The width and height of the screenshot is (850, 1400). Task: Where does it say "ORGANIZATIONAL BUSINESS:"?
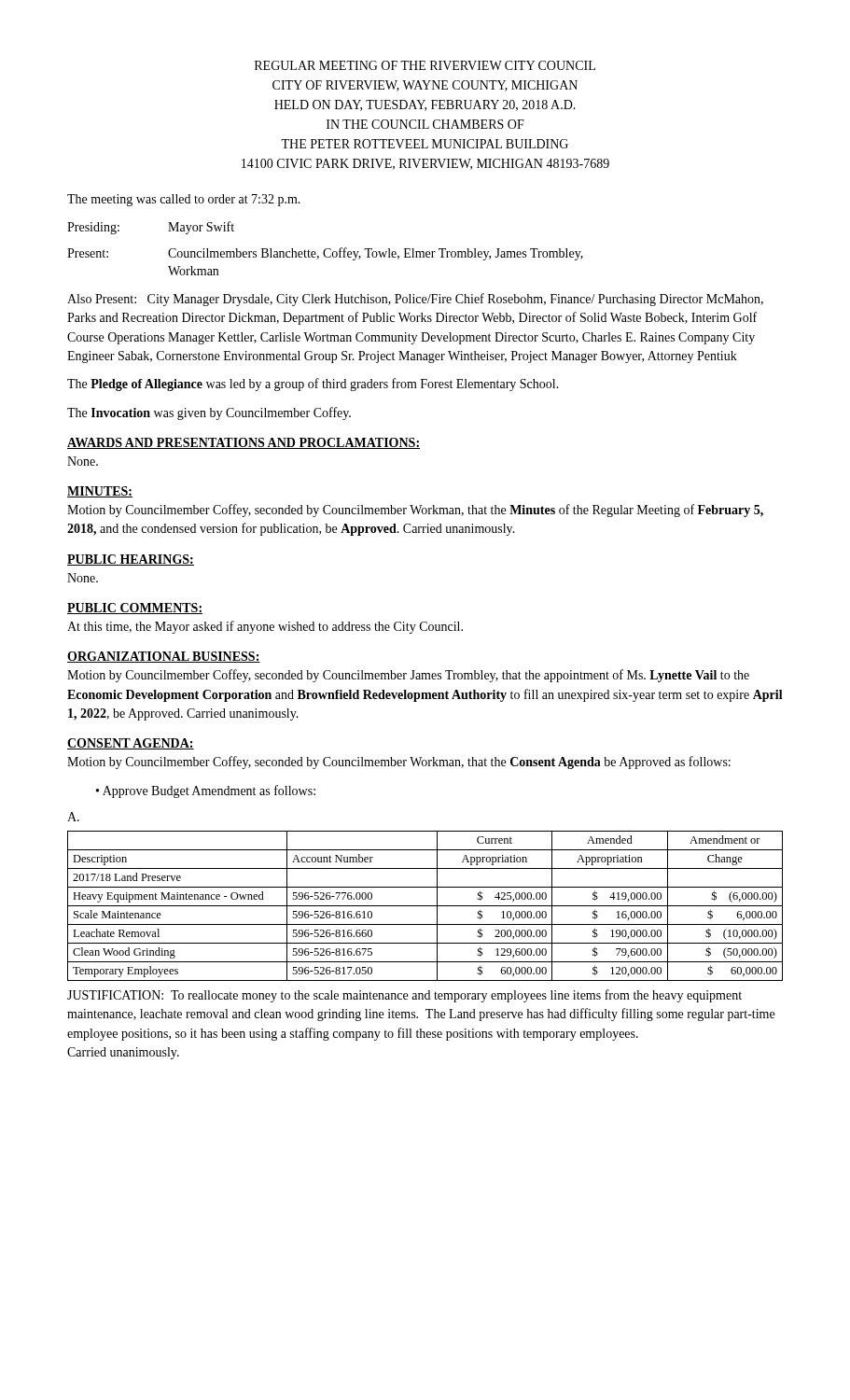[163, 657]
